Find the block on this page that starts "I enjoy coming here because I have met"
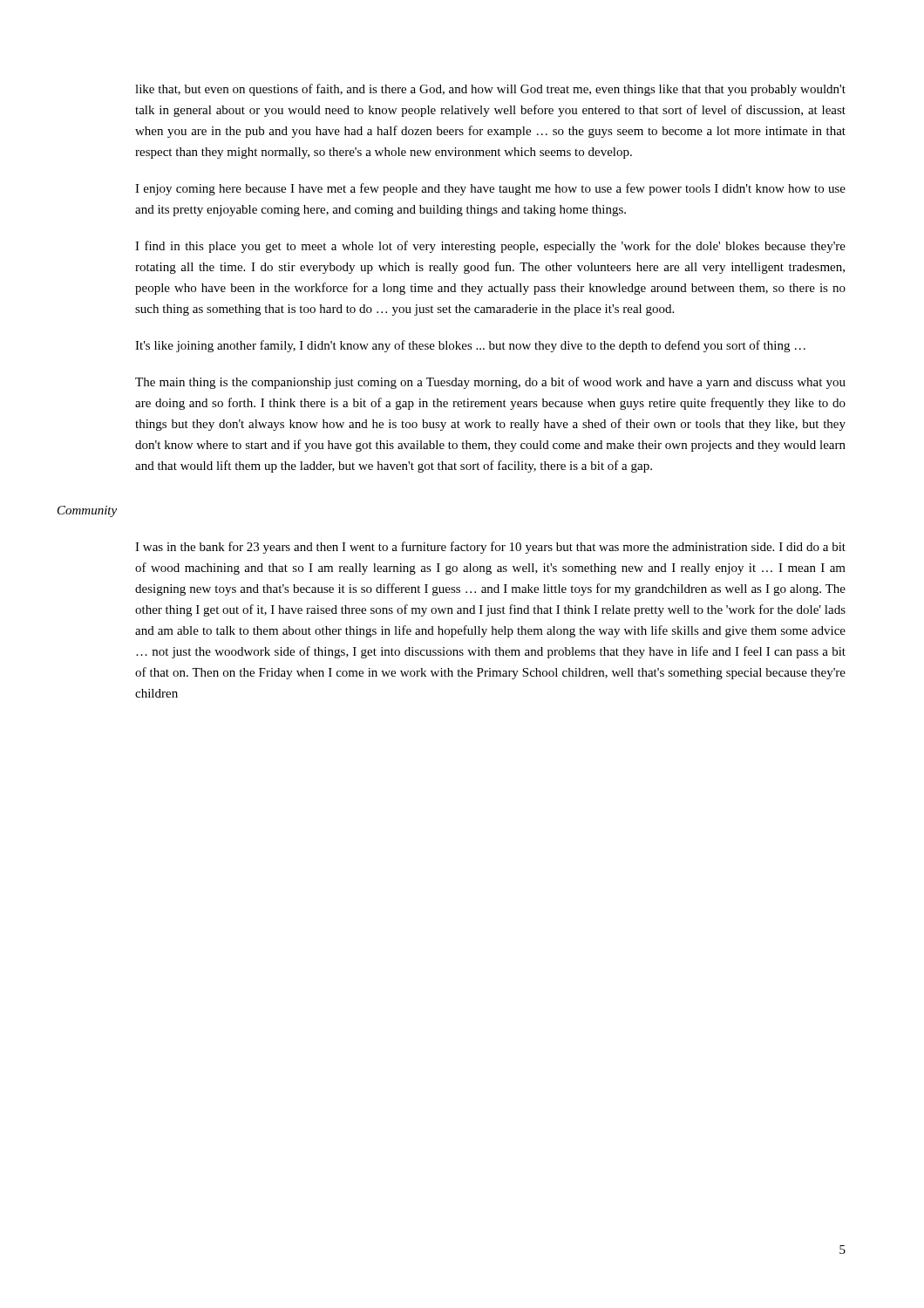 coord(490,199)
